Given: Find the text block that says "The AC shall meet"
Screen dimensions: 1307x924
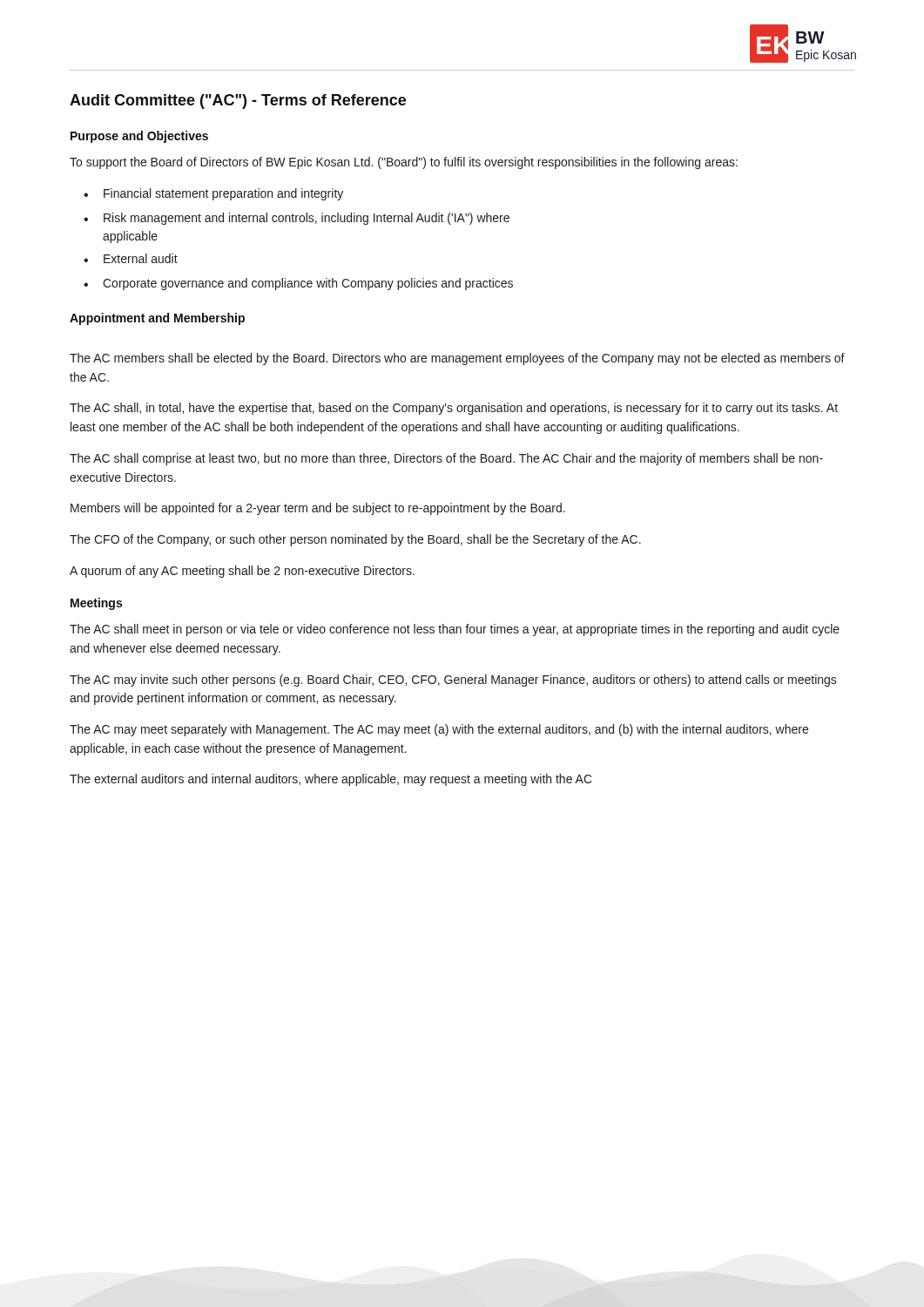Looking at the screenshot, I should point(455,639).
